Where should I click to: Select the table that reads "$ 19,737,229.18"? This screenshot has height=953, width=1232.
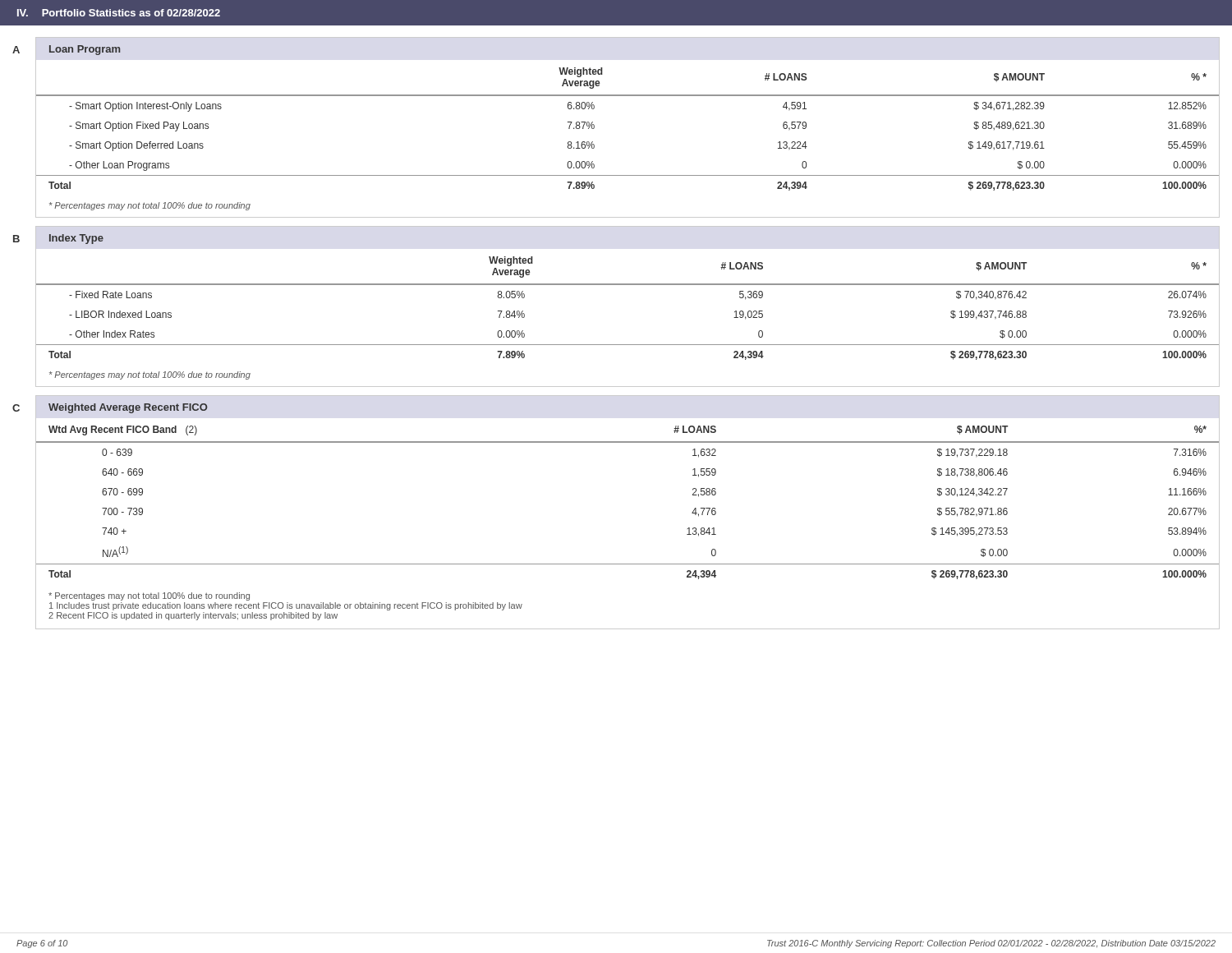tap(627, 501)
